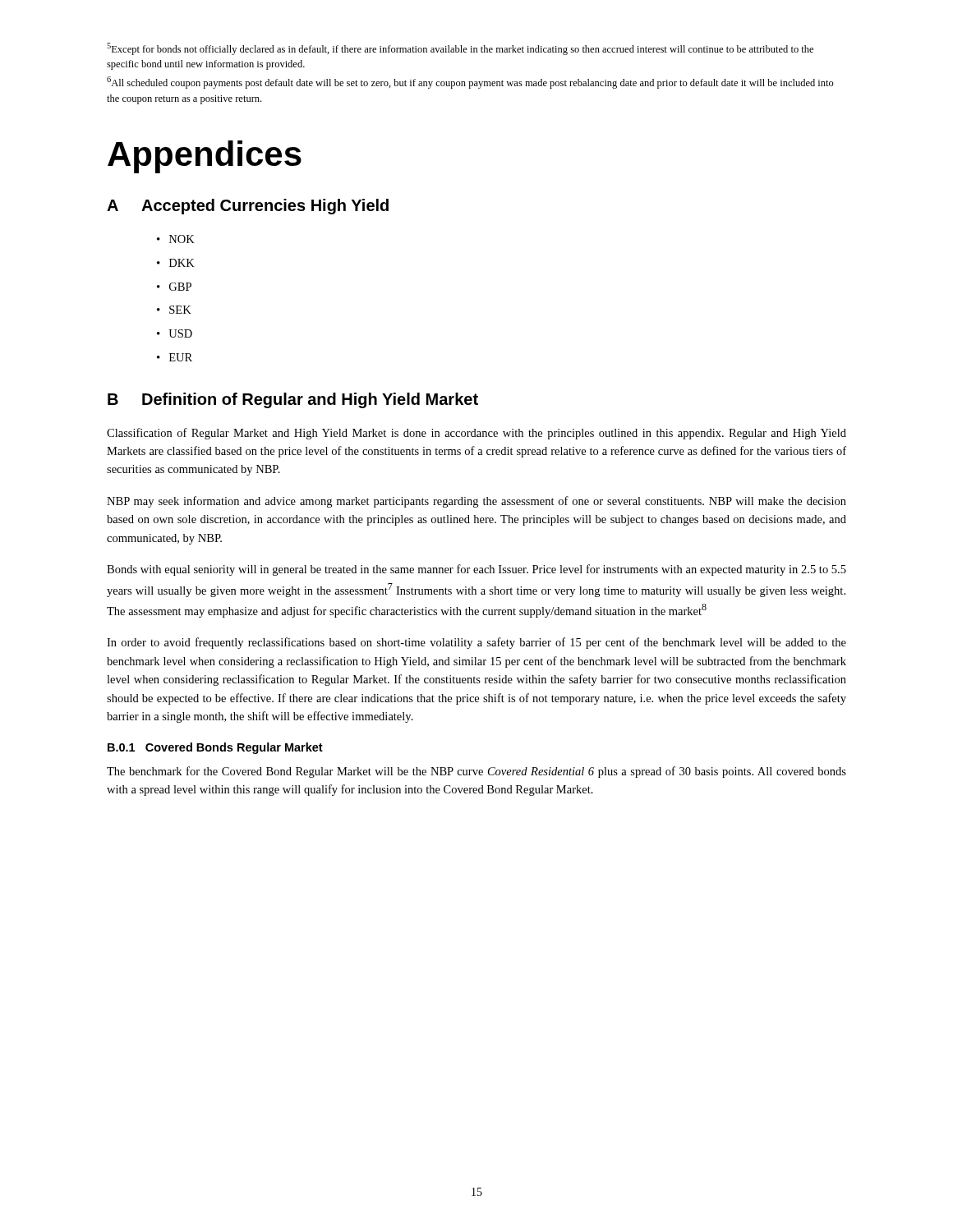Point to the block beginning "5Except for bonds"

point(476,73)
